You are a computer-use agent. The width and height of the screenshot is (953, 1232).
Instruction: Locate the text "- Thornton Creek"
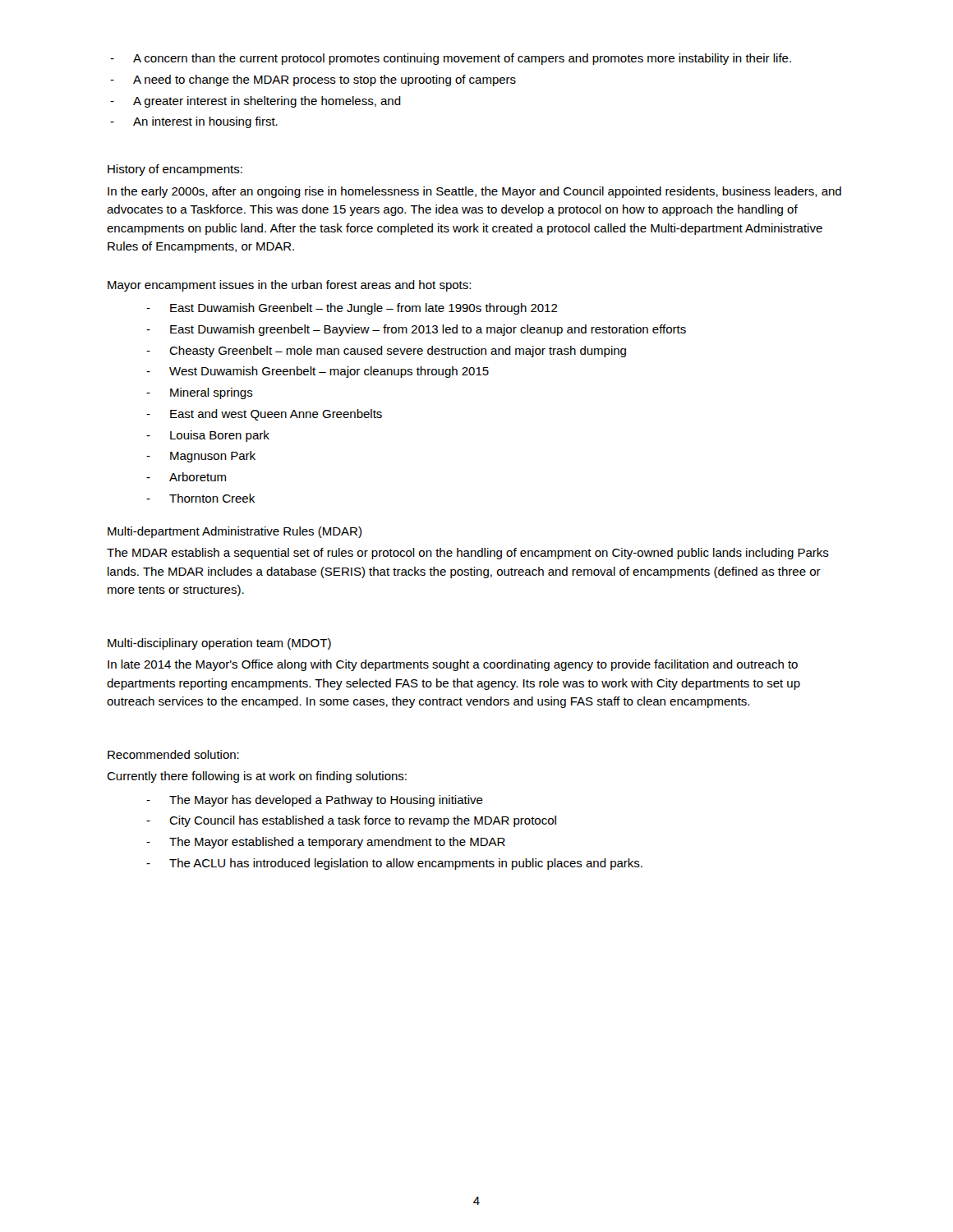pos(200,498)
